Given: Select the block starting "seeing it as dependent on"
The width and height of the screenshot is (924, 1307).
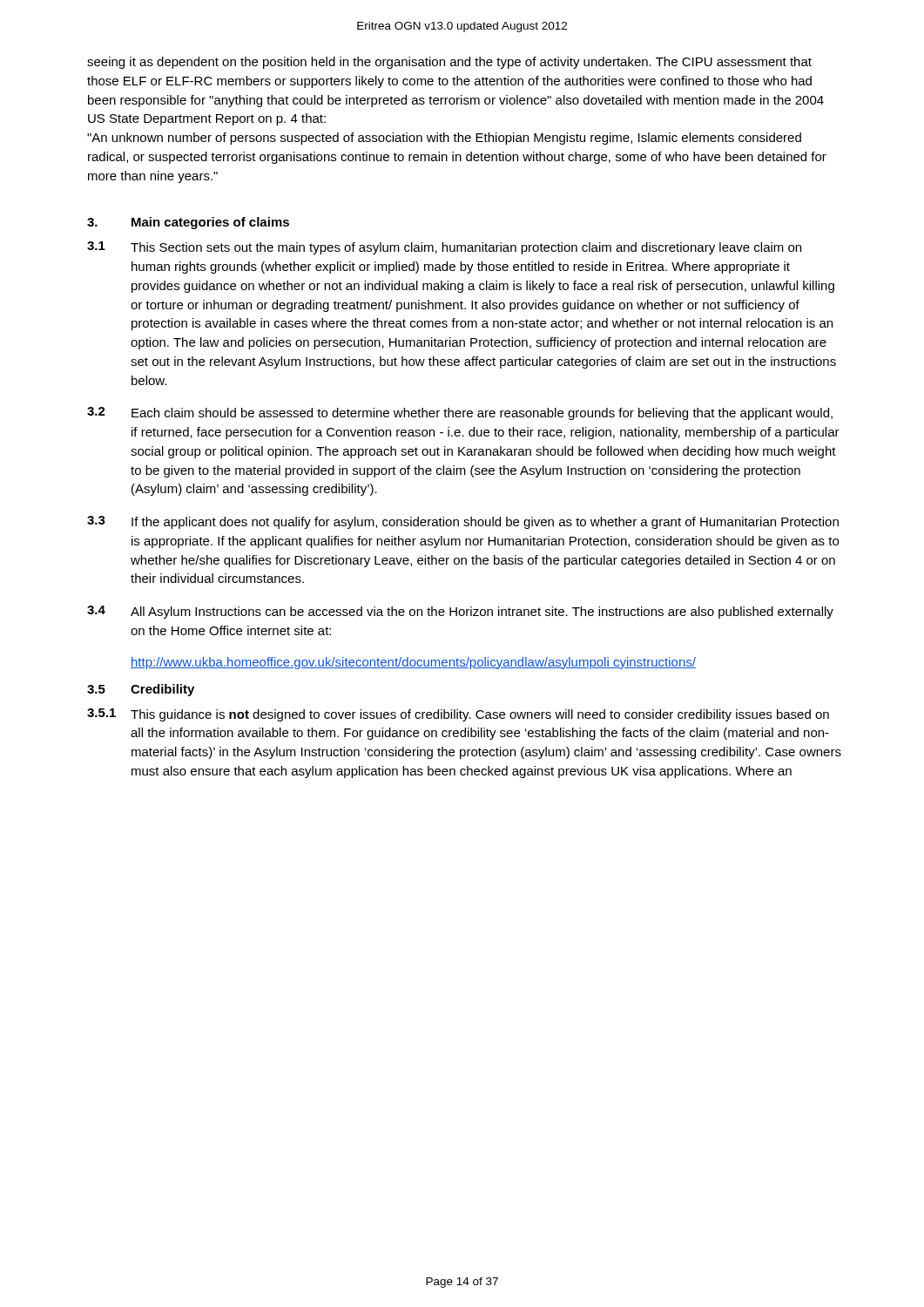Looking at the screenshot, I should [449, 63].
